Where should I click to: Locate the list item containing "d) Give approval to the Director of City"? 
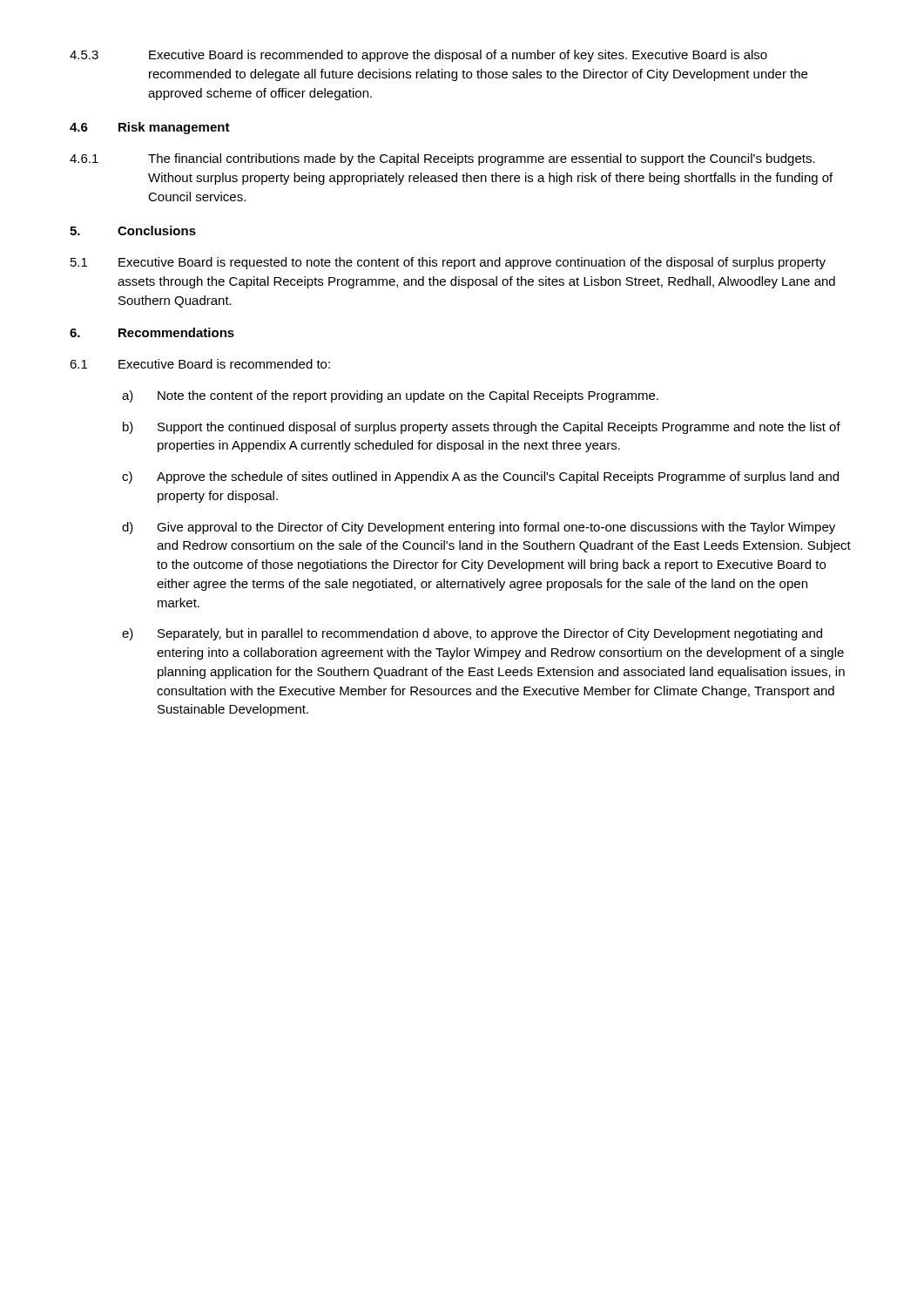click(462, 565)
